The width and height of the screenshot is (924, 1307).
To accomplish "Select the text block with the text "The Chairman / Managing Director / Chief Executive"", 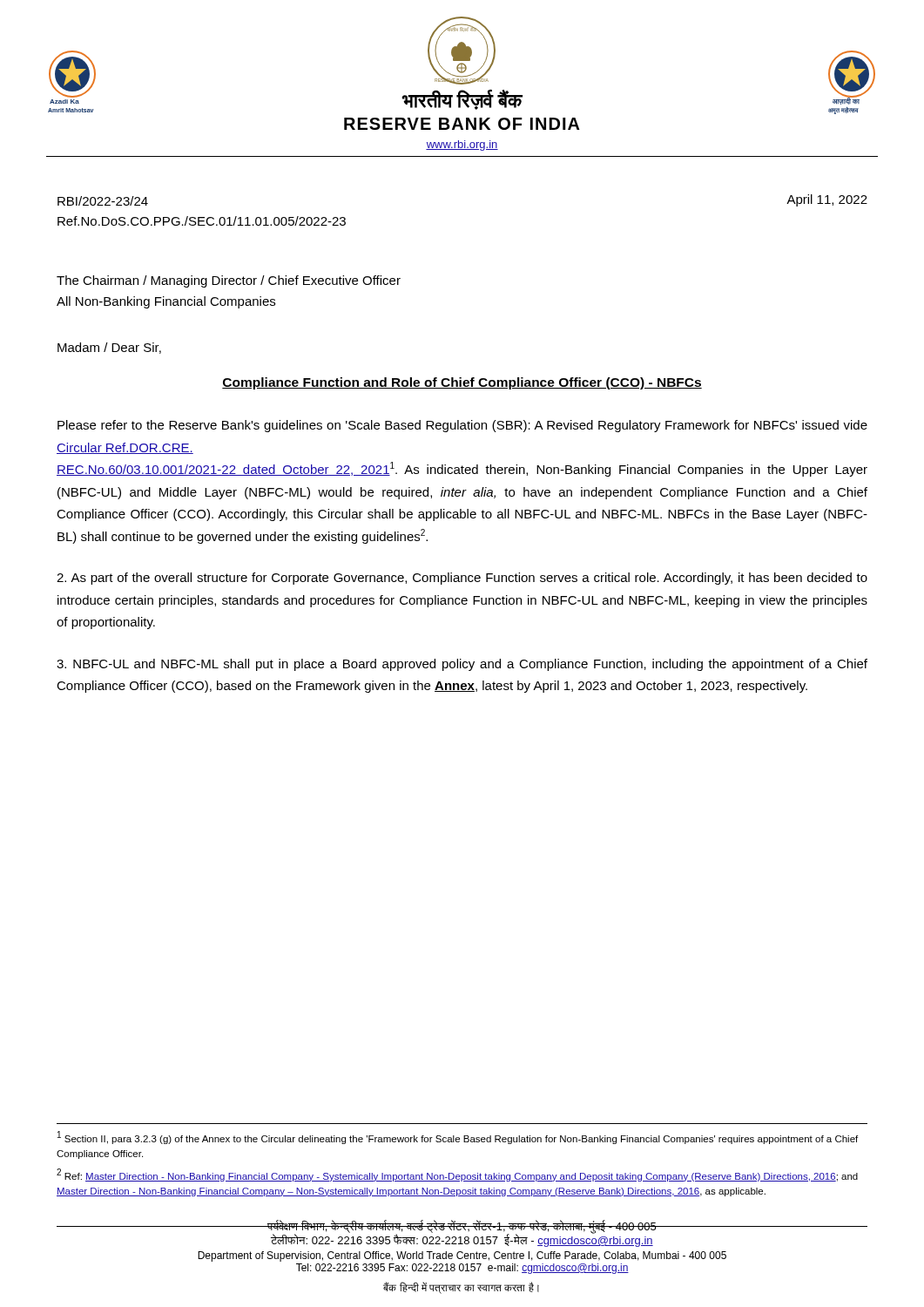I will click(229, 291).
